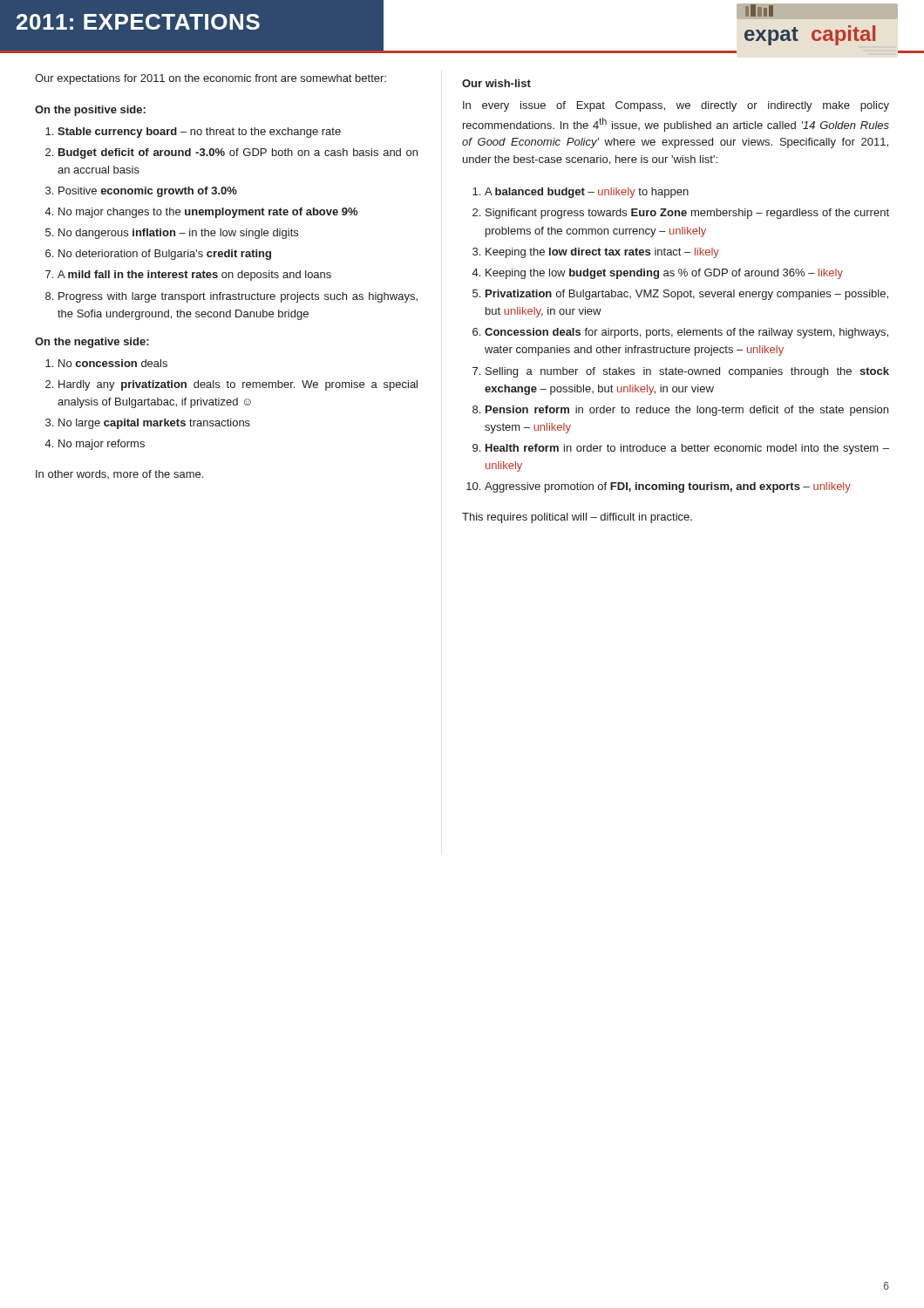Locate the text block that says "This requires political"
This screenshot has width=924, height=1308.
[577, 516]
